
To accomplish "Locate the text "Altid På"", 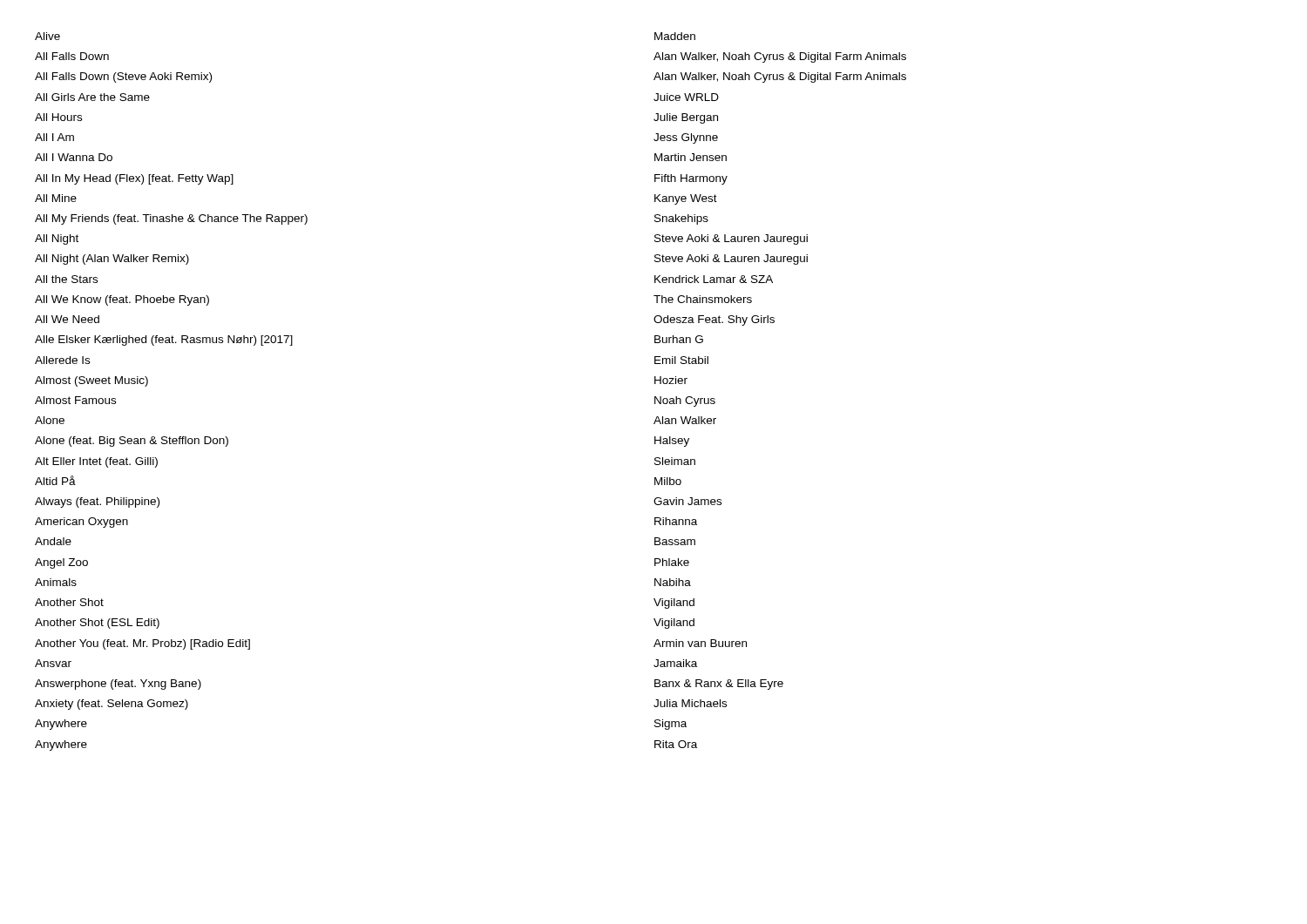I will 55,480.
